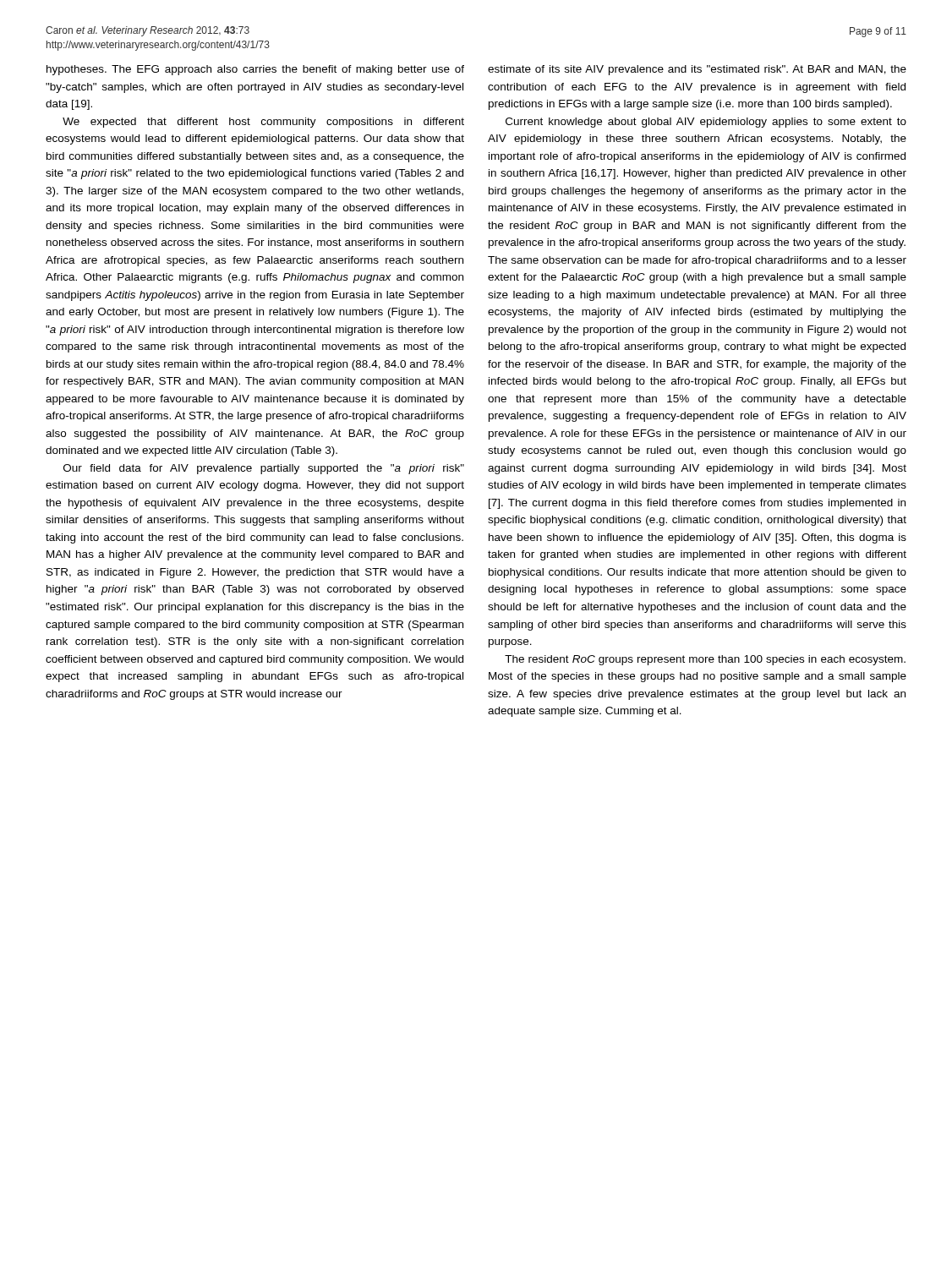
Task: Select the text block with the text "hypotheses. The EFG approach"
Action: coord(255,382)
